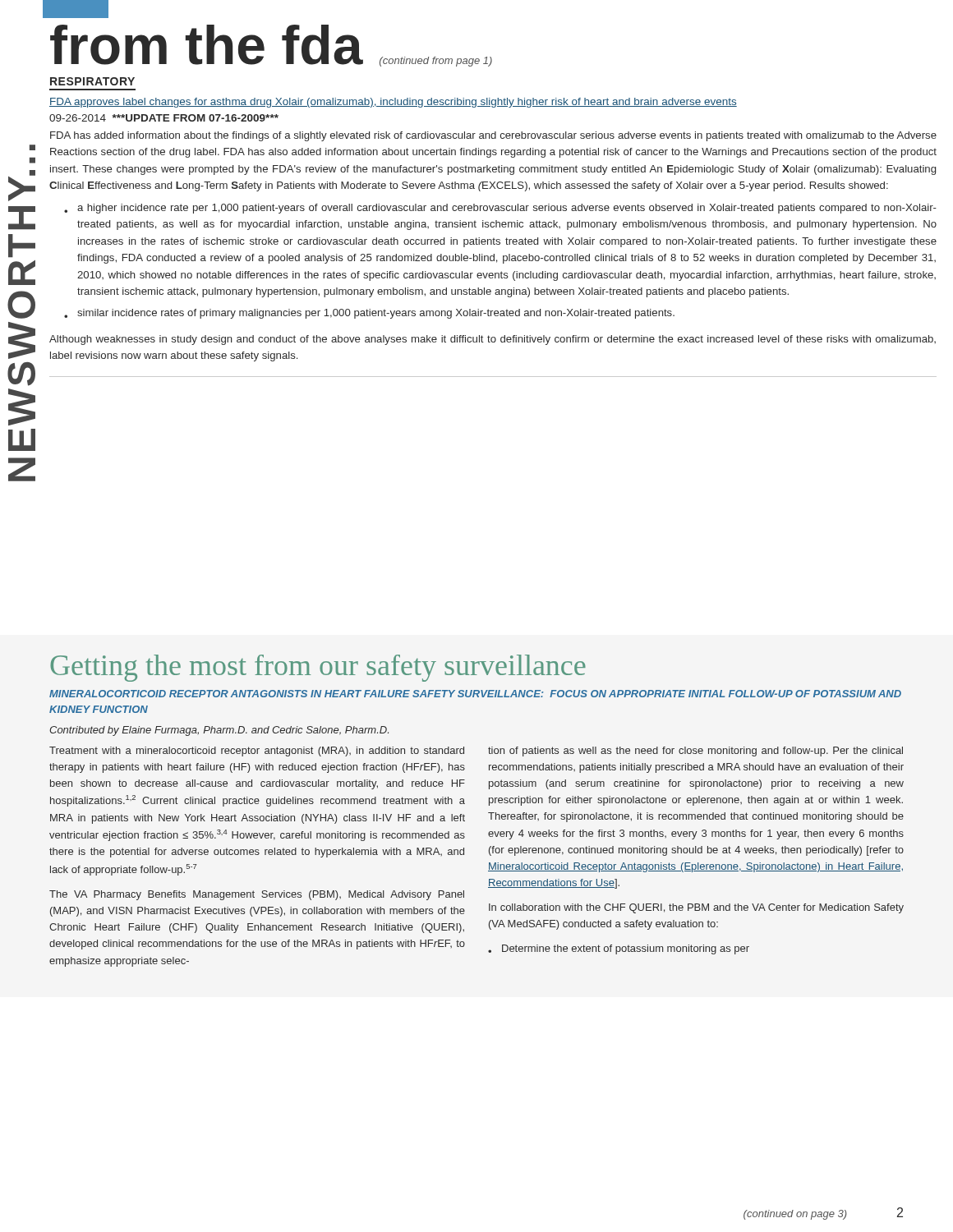Select the block starting "Although weaknesses in study design and conduct"
This screenshot has width=953, height=1232.
tap(493, 347)
